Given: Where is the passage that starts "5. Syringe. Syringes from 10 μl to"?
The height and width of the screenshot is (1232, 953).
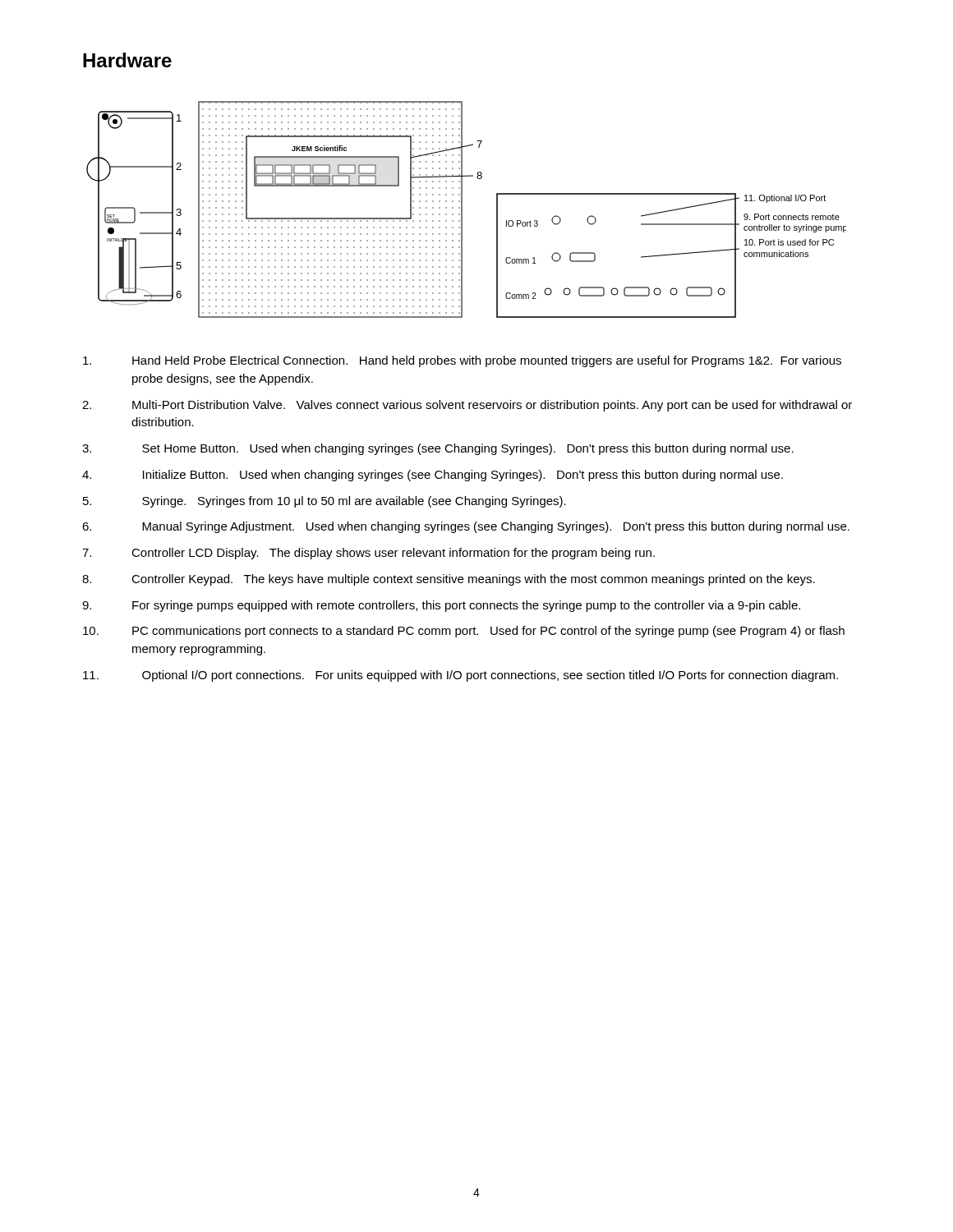Looking at the screenshot, I should 476,500.
